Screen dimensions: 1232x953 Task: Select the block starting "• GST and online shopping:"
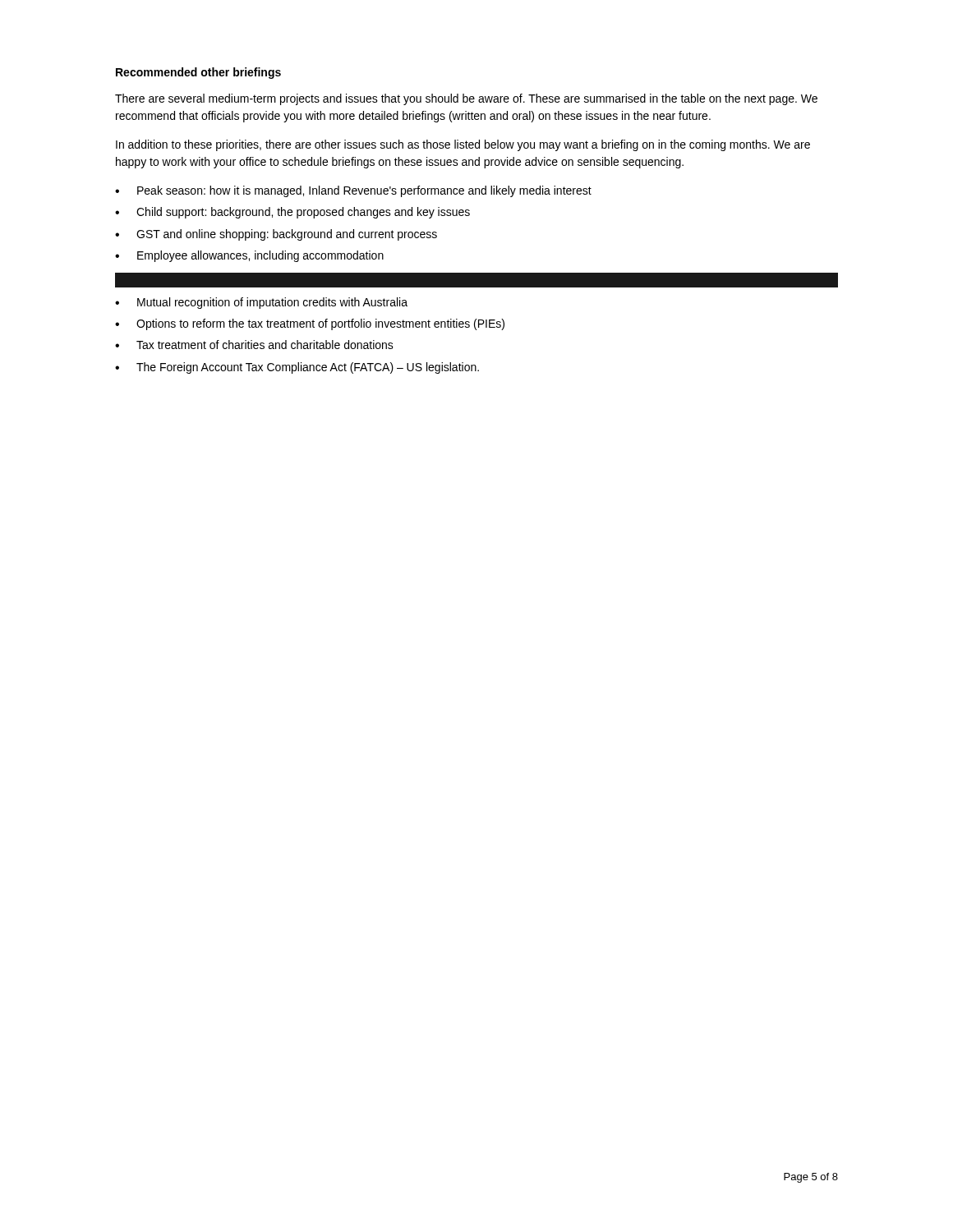click(x=276, y=235)
